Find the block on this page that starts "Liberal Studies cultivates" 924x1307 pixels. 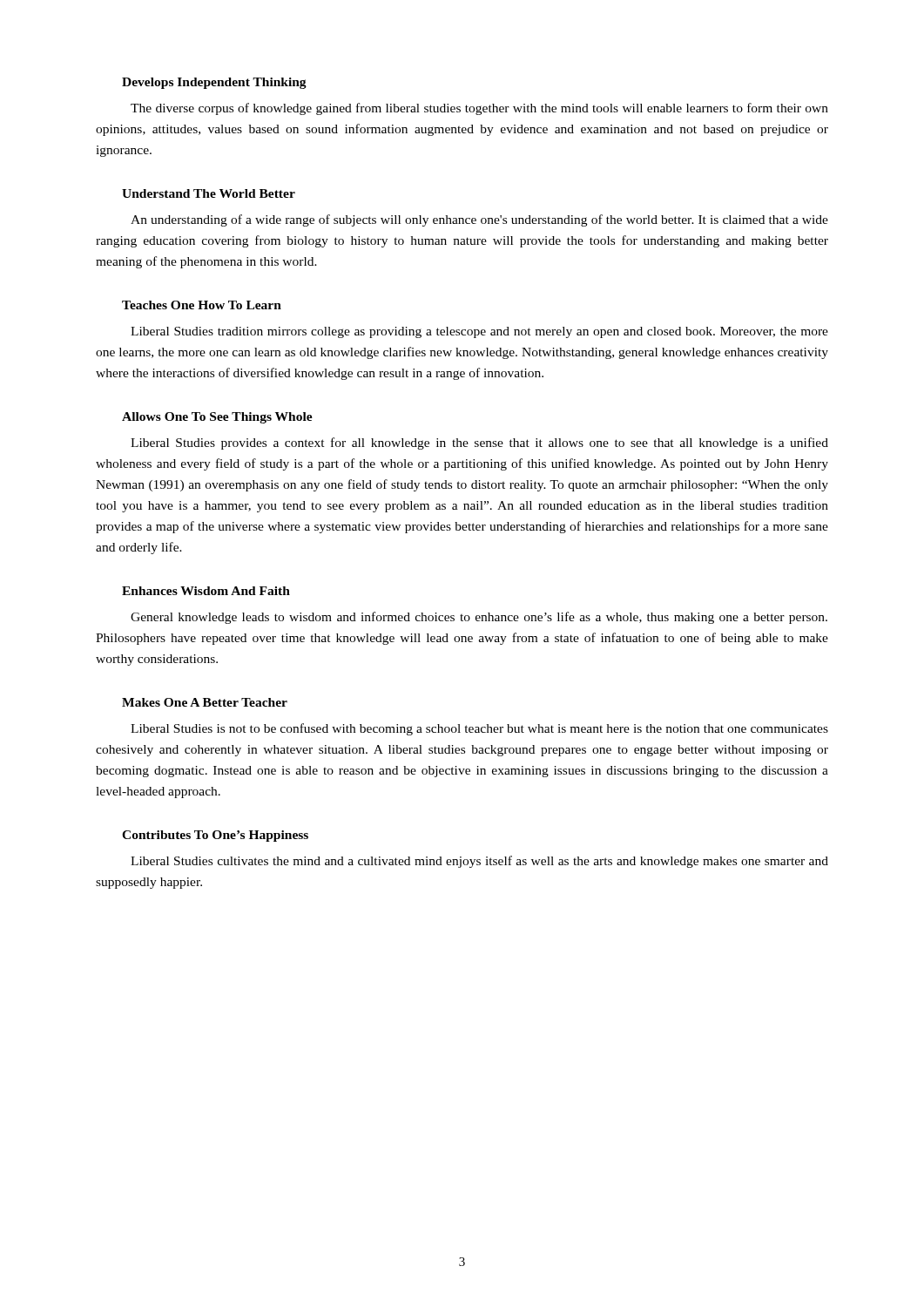462,871
